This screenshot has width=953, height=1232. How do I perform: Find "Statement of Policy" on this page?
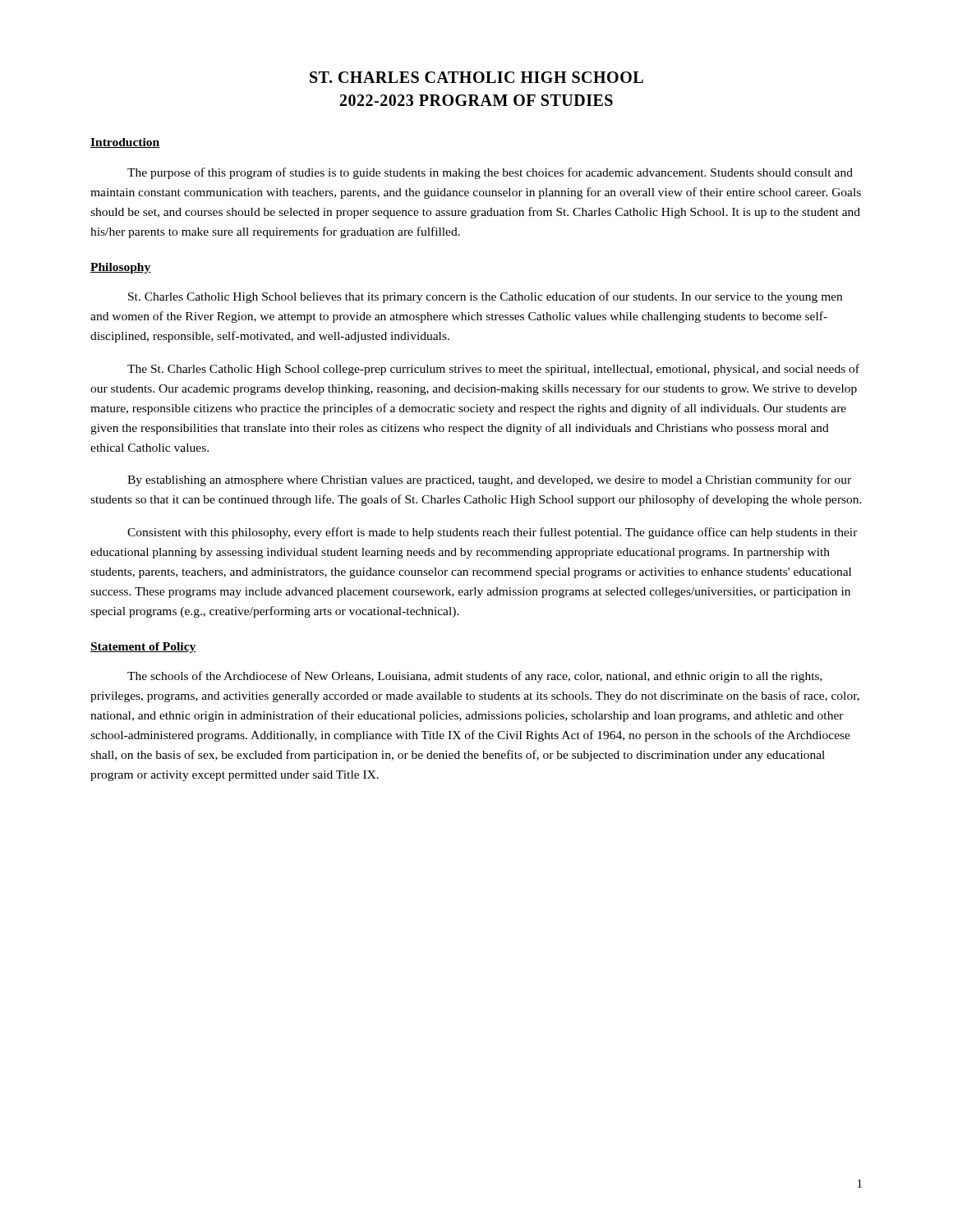(x=143, y=646)
